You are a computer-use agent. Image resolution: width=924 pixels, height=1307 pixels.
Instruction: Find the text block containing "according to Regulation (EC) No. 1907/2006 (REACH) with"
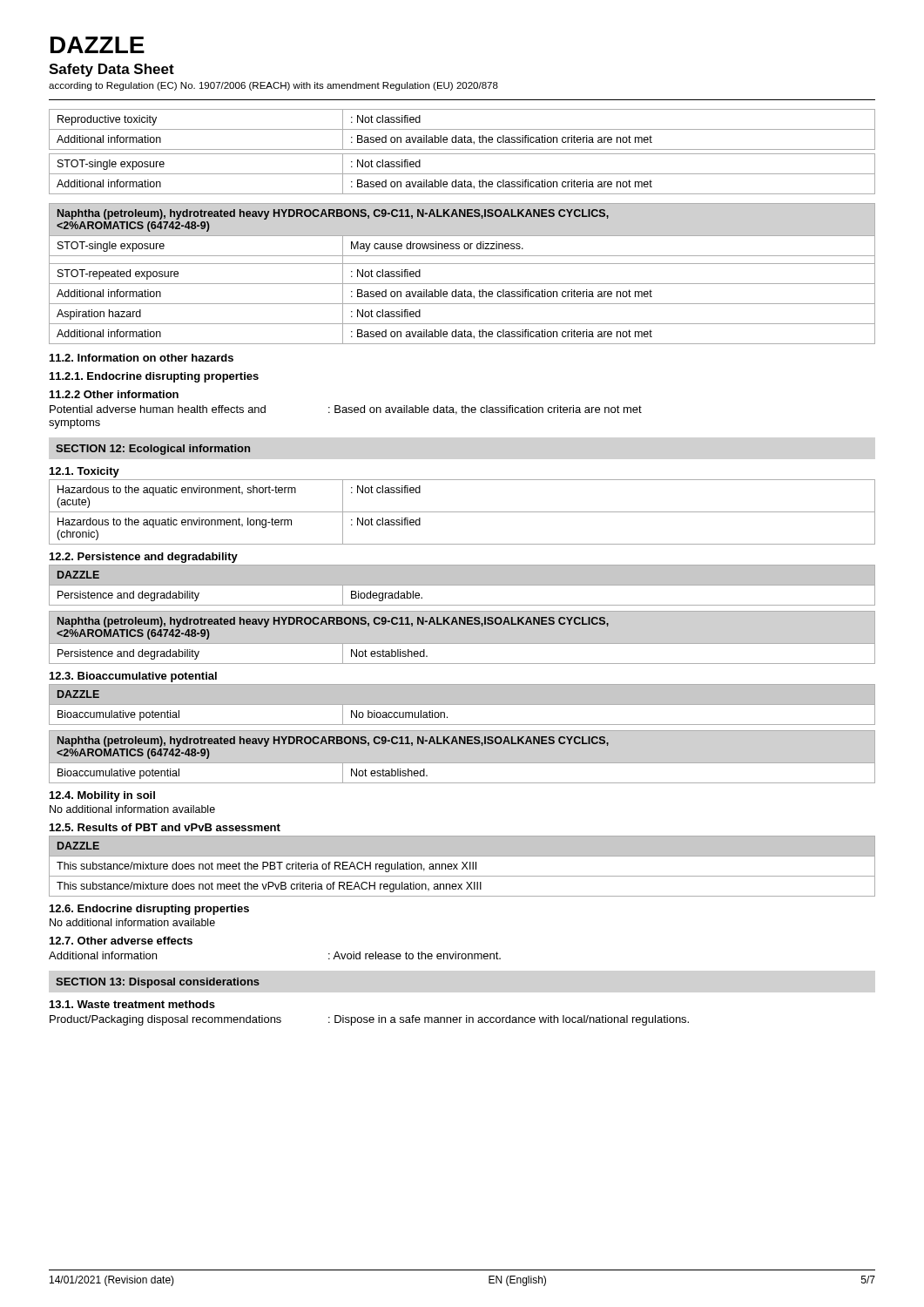273,85
